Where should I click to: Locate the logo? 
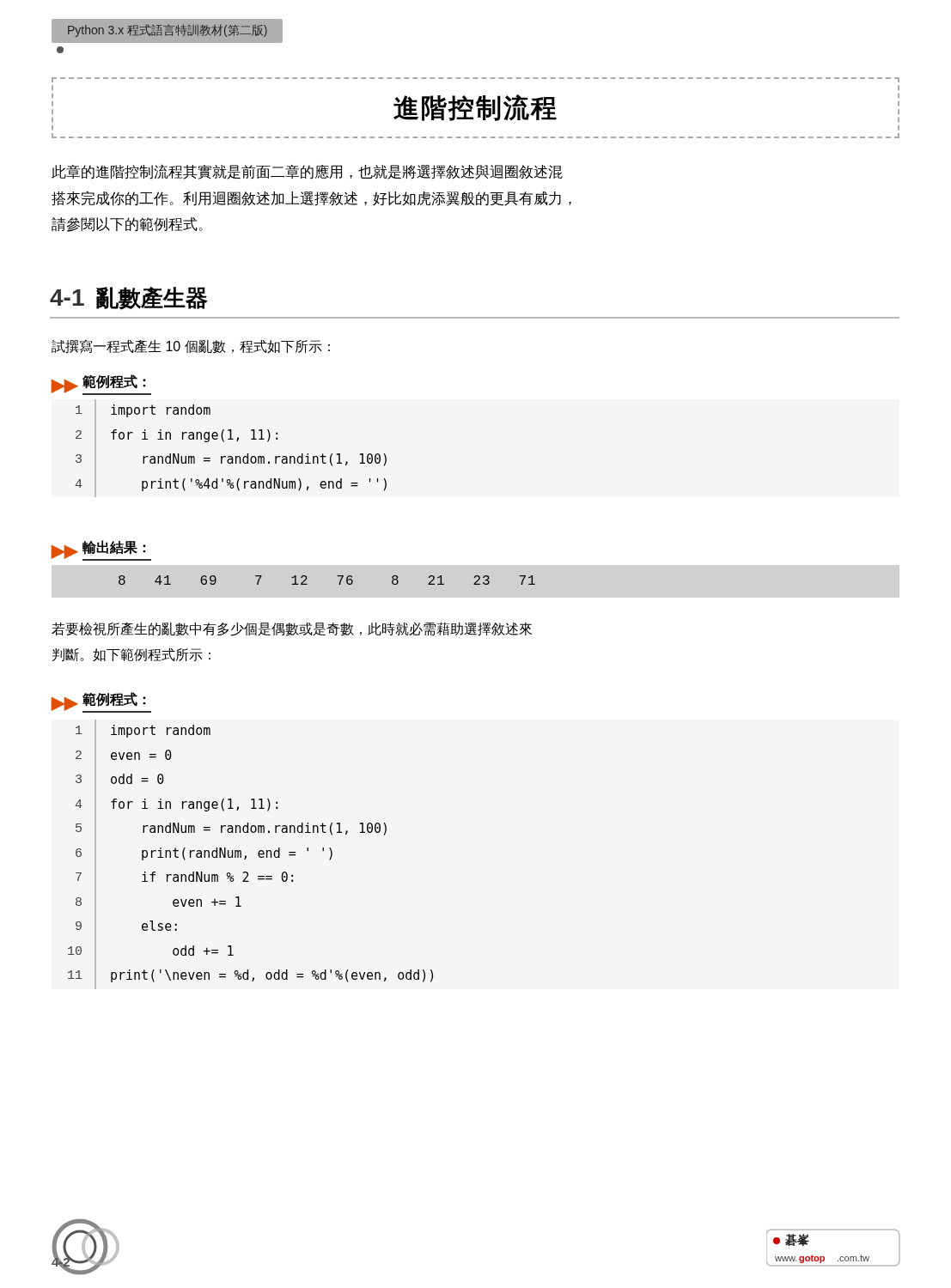pos(835,1249)
